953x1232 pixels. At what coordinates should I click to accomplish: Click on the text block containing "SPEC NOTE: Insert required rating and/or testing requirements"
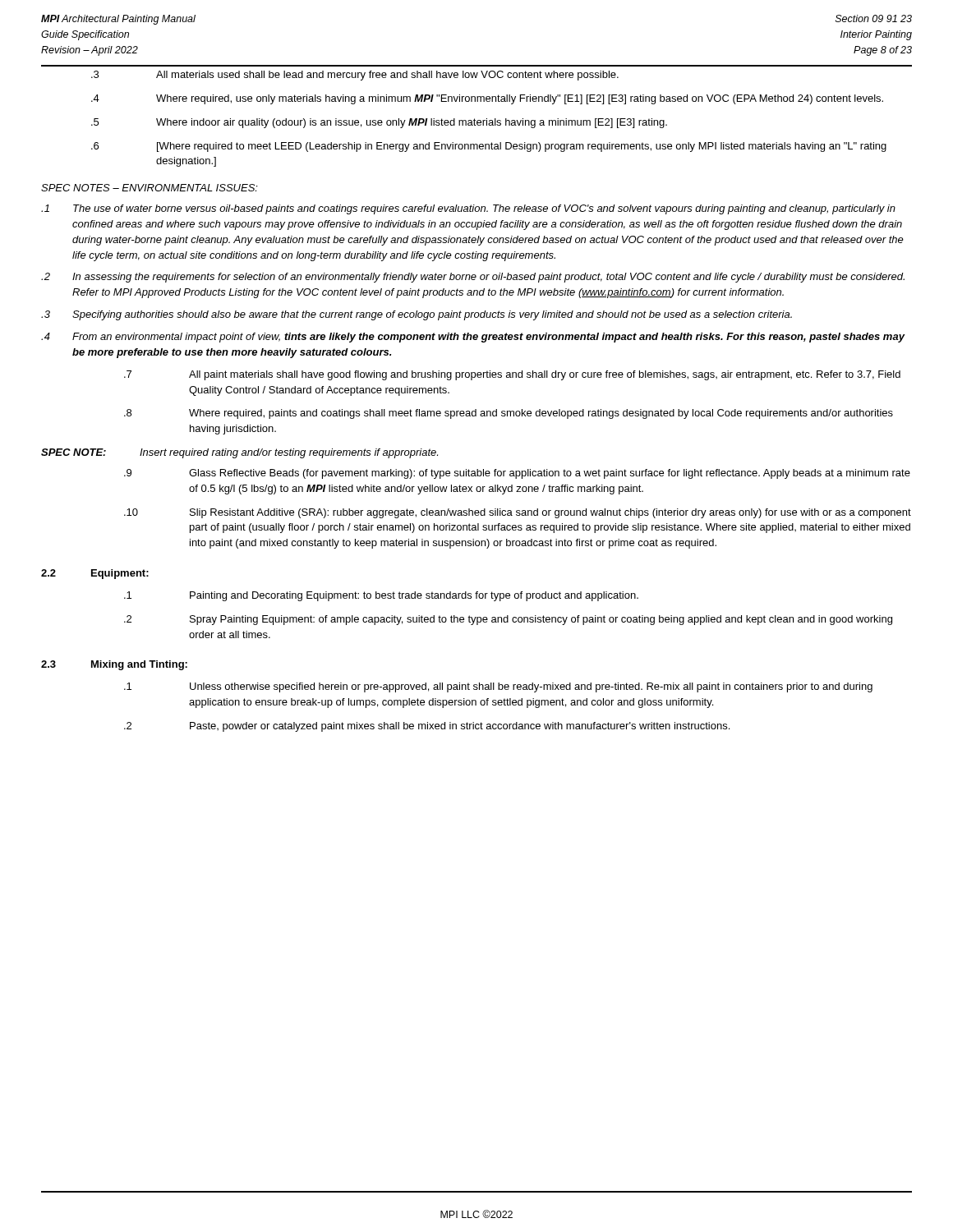pos(239,453)
